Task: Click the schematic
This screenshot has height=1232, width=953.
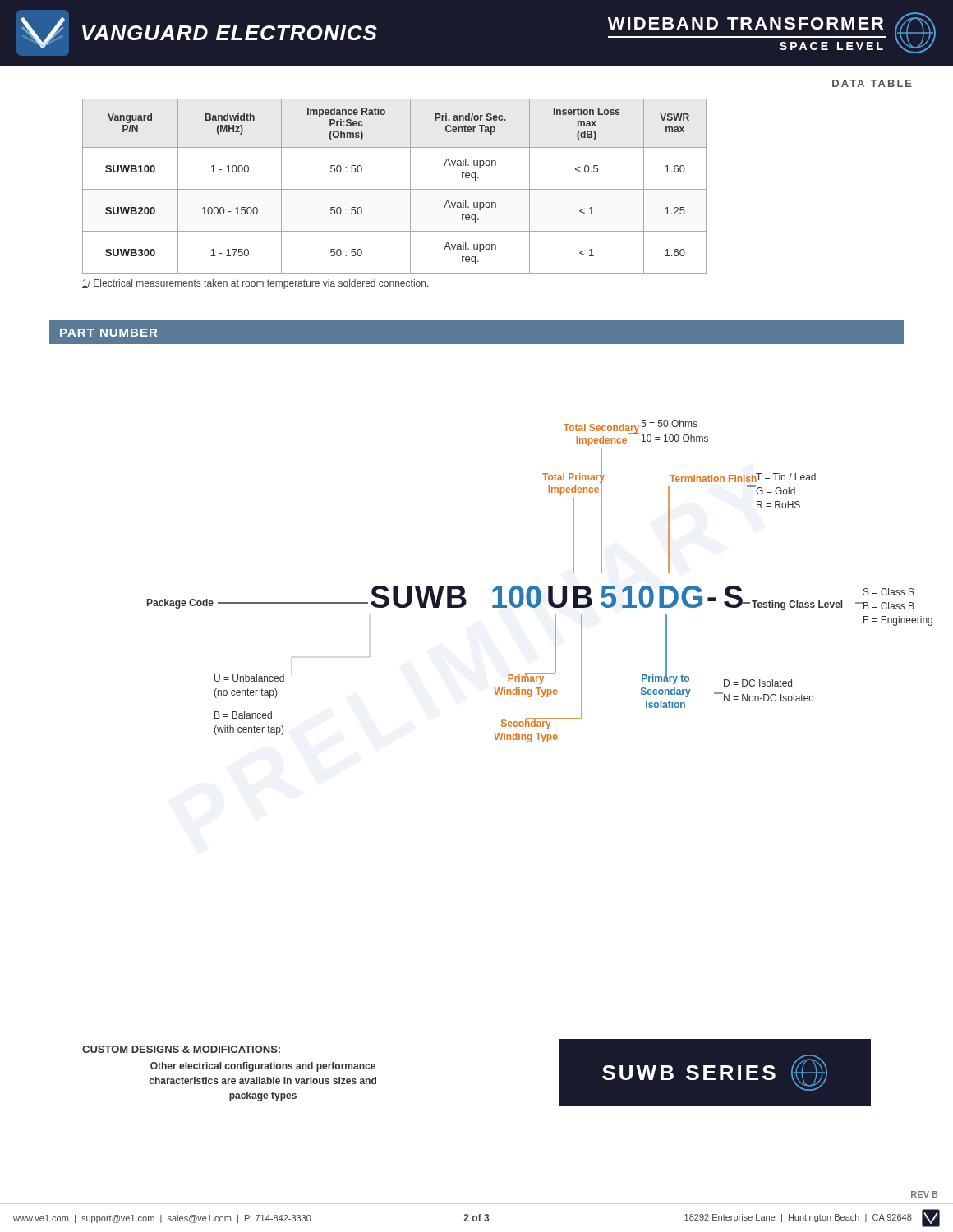Action: (476, 591)
